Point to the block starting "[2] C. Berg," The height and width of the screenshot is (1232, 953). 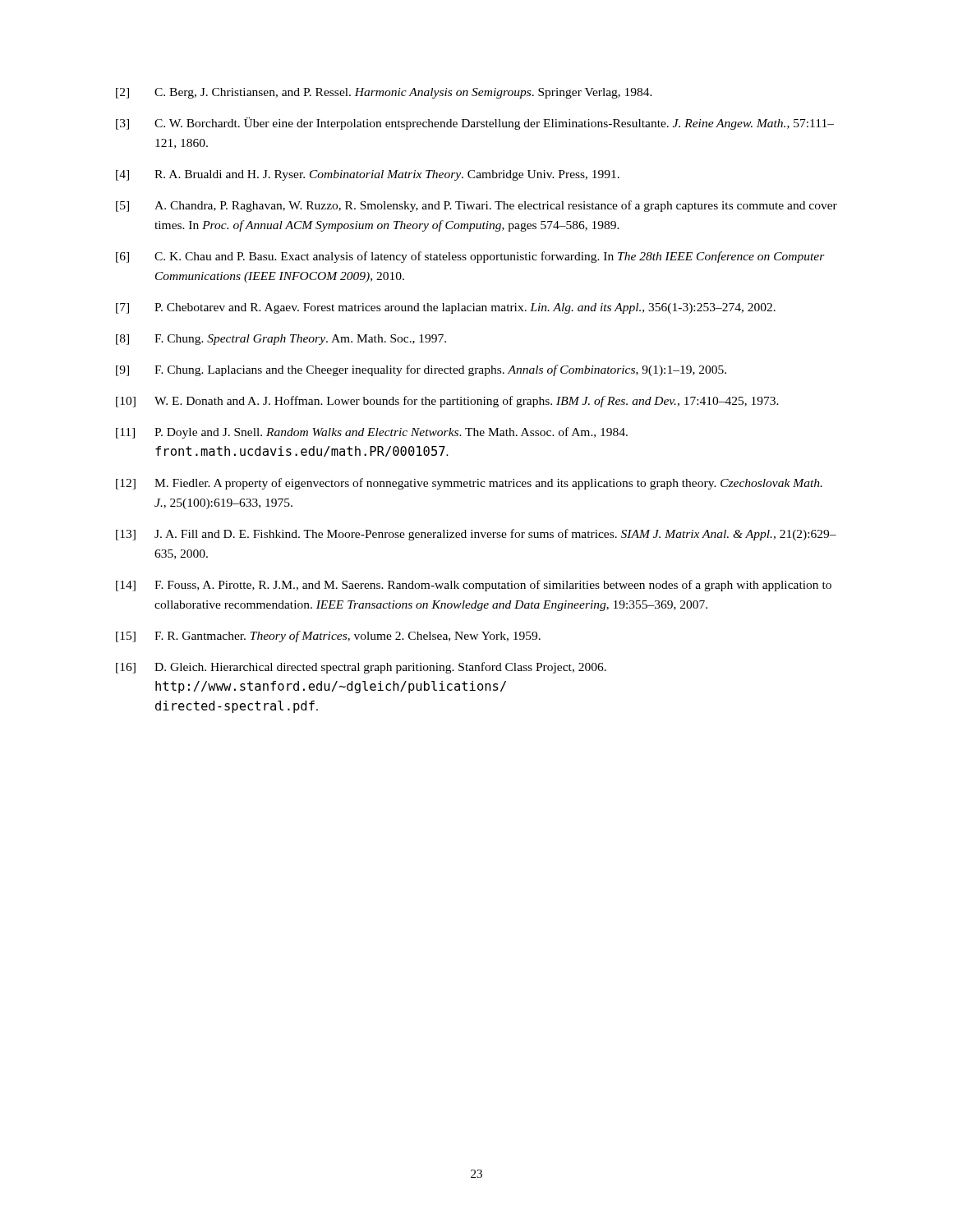coord(476,92)
